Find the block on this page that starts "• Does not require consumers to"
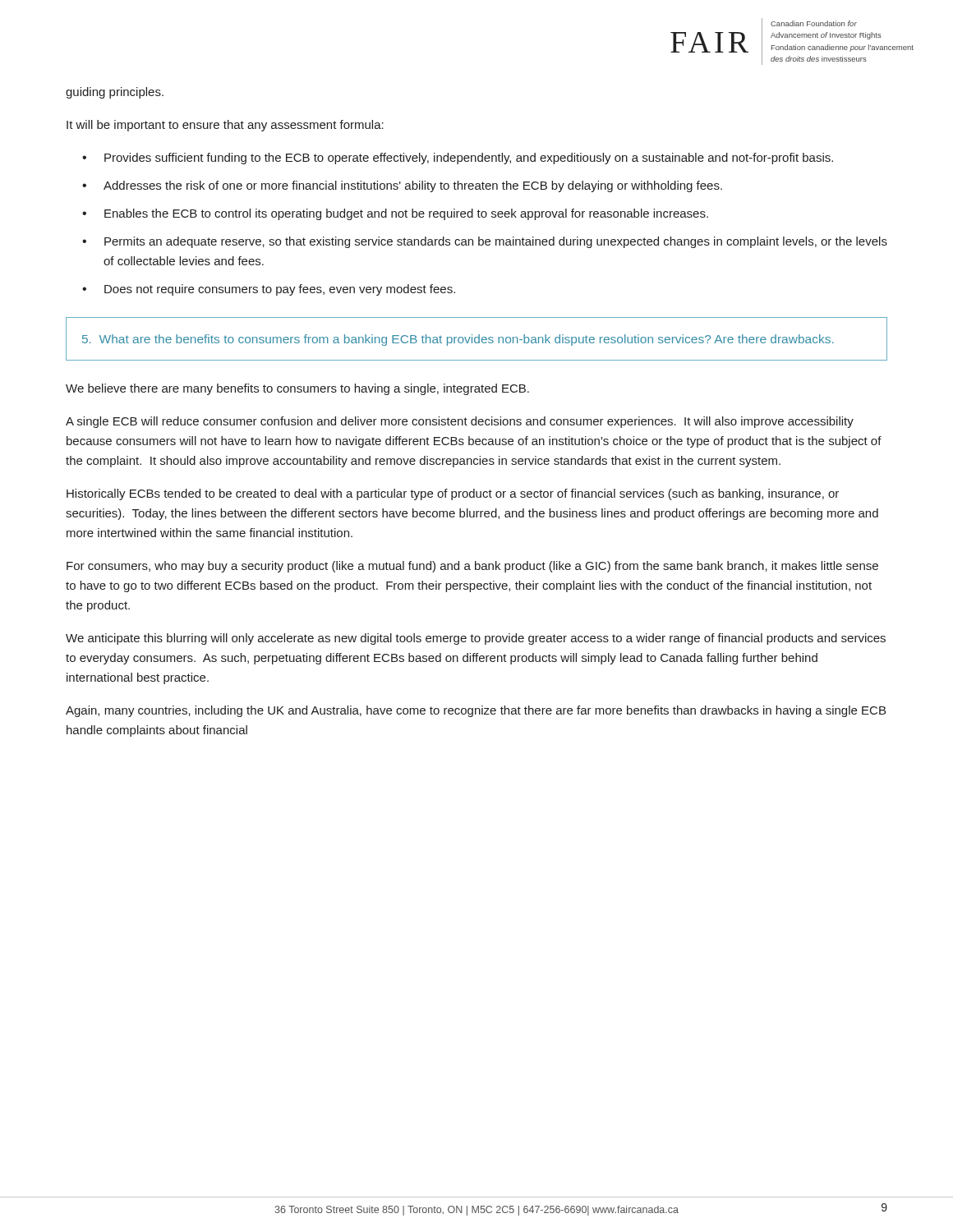 pyautogui.click(x=269, y=289)
